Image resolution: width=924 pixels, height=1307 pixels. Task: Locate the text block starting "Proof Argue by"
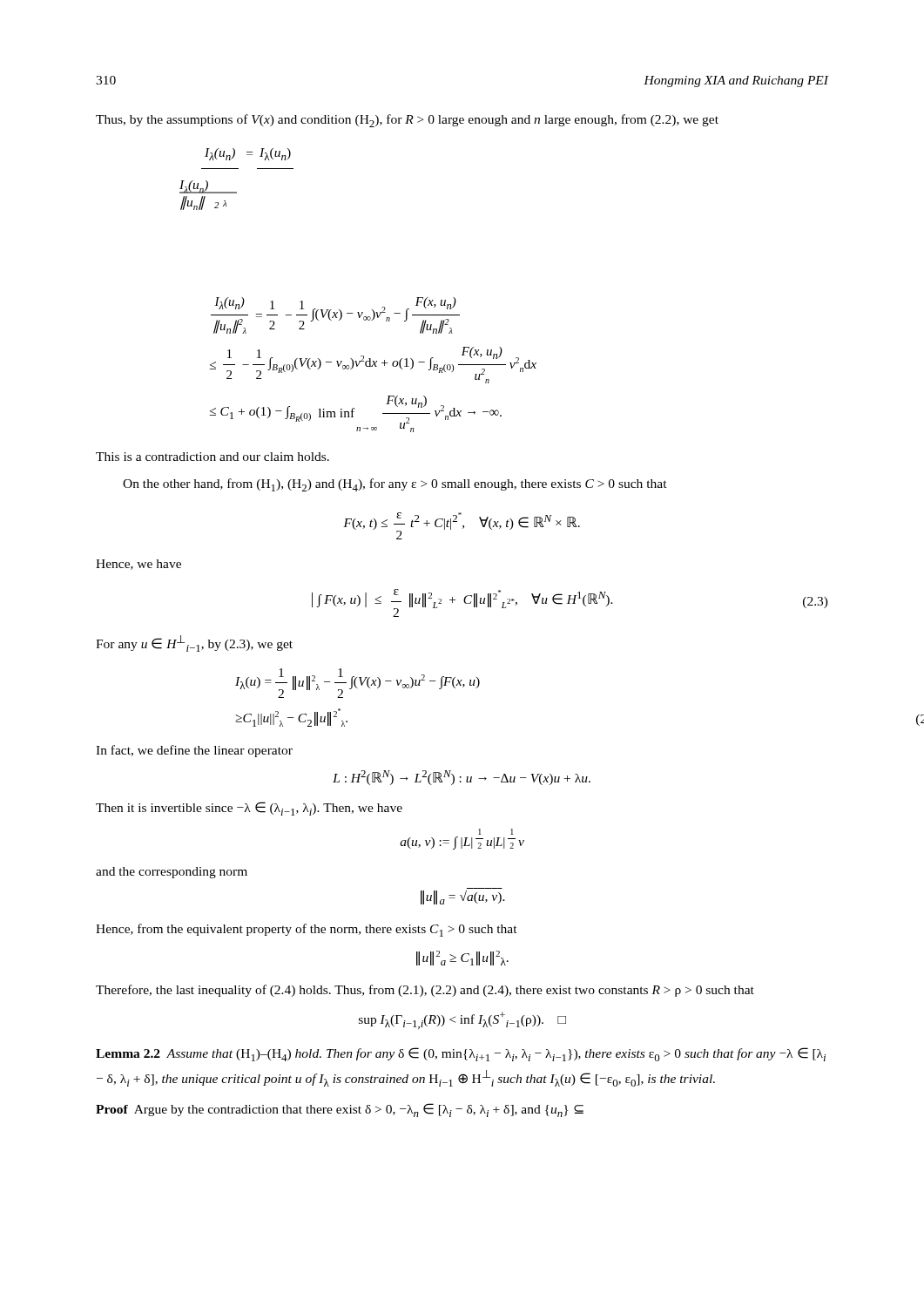tap(340, 1110)
